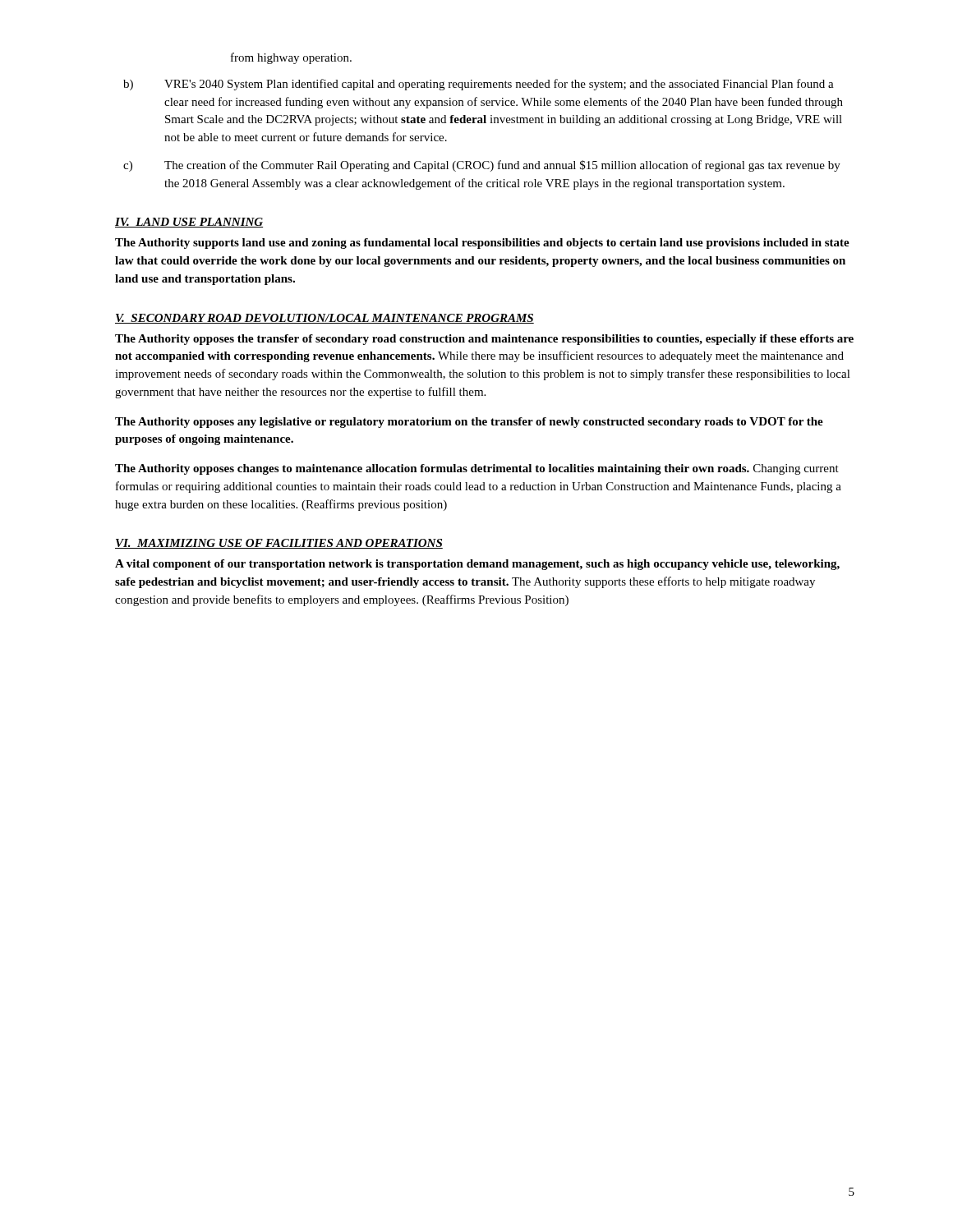The image size is (953, 1232).
Task: Locate the passage starting "from highway operation."
Action: point(291,57)
